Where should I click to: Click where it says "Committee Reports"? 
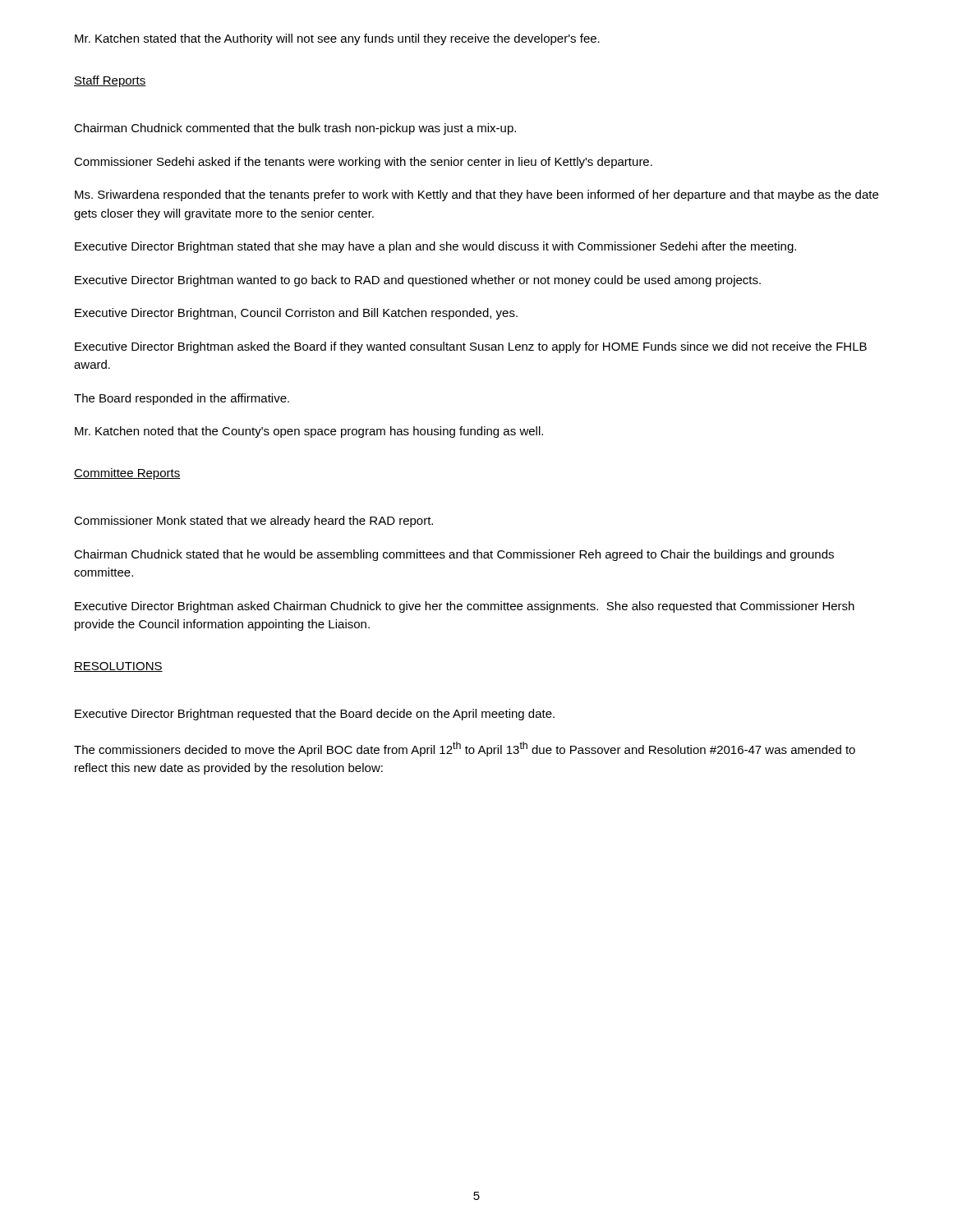pos(127,473)
